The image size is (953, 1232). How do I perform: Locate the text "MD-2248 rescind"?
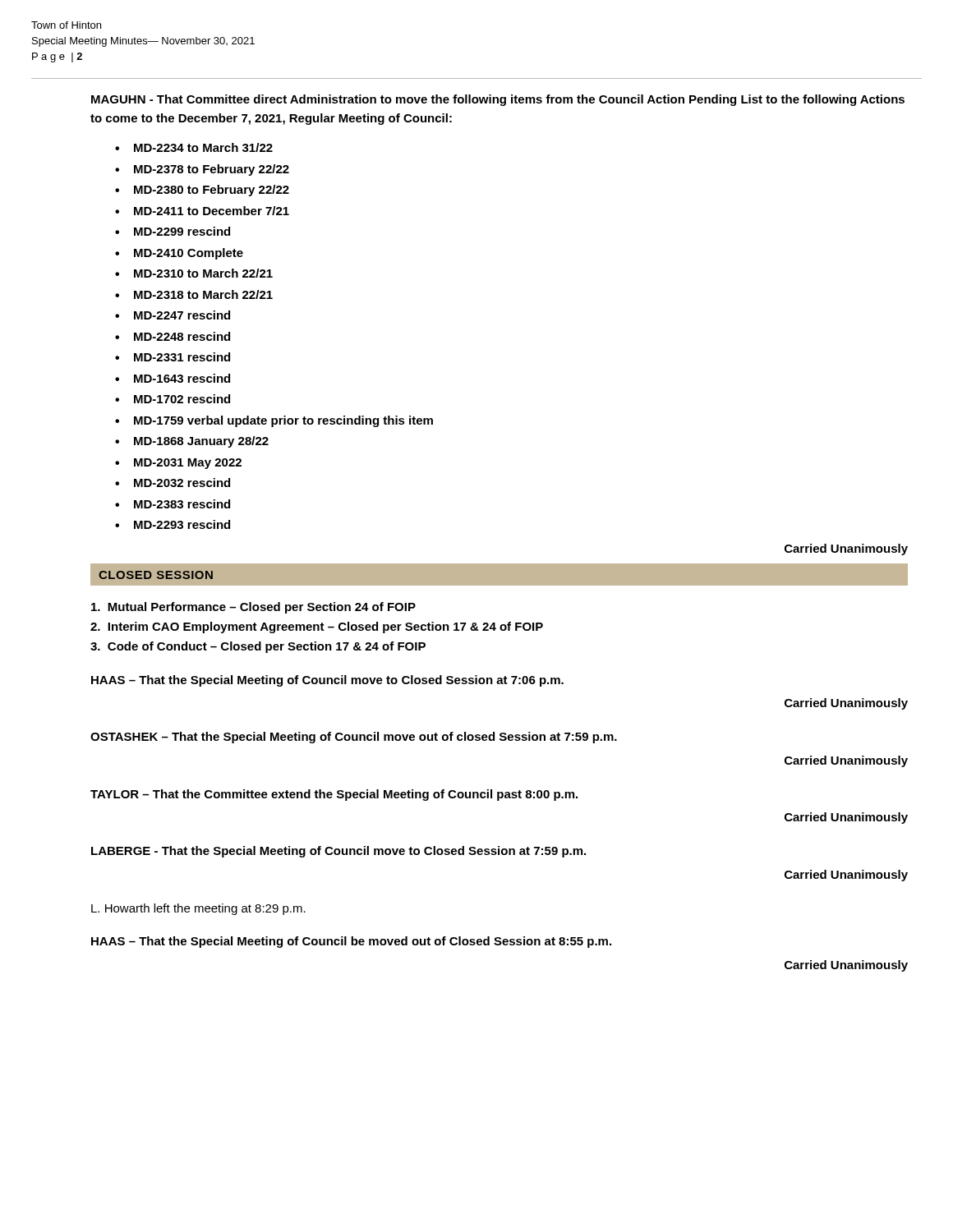coord(182,336)
